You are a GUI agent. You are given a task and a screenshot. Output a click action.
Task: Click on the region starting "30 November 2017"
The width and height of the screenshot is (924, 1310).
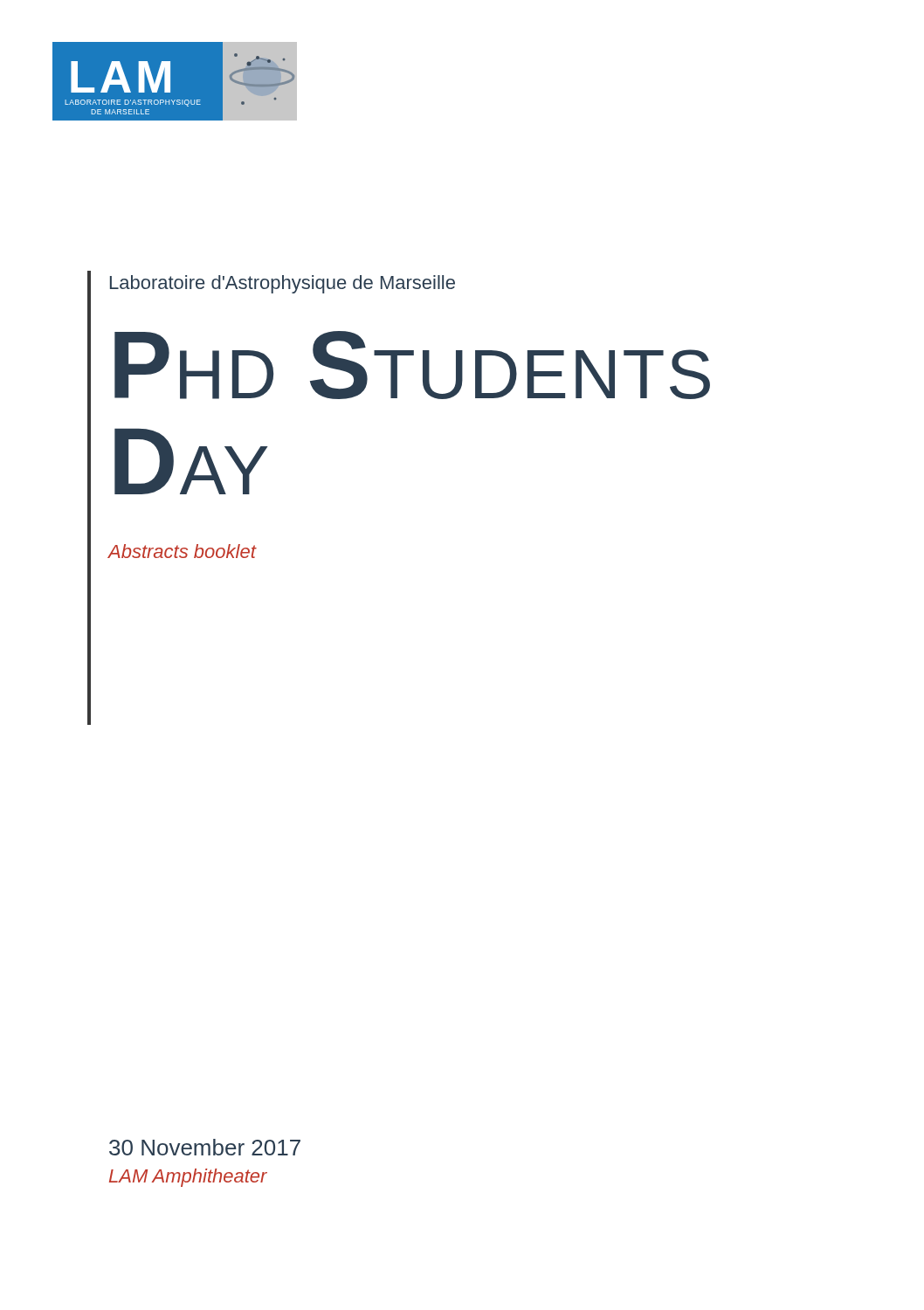coord(205,1148)
